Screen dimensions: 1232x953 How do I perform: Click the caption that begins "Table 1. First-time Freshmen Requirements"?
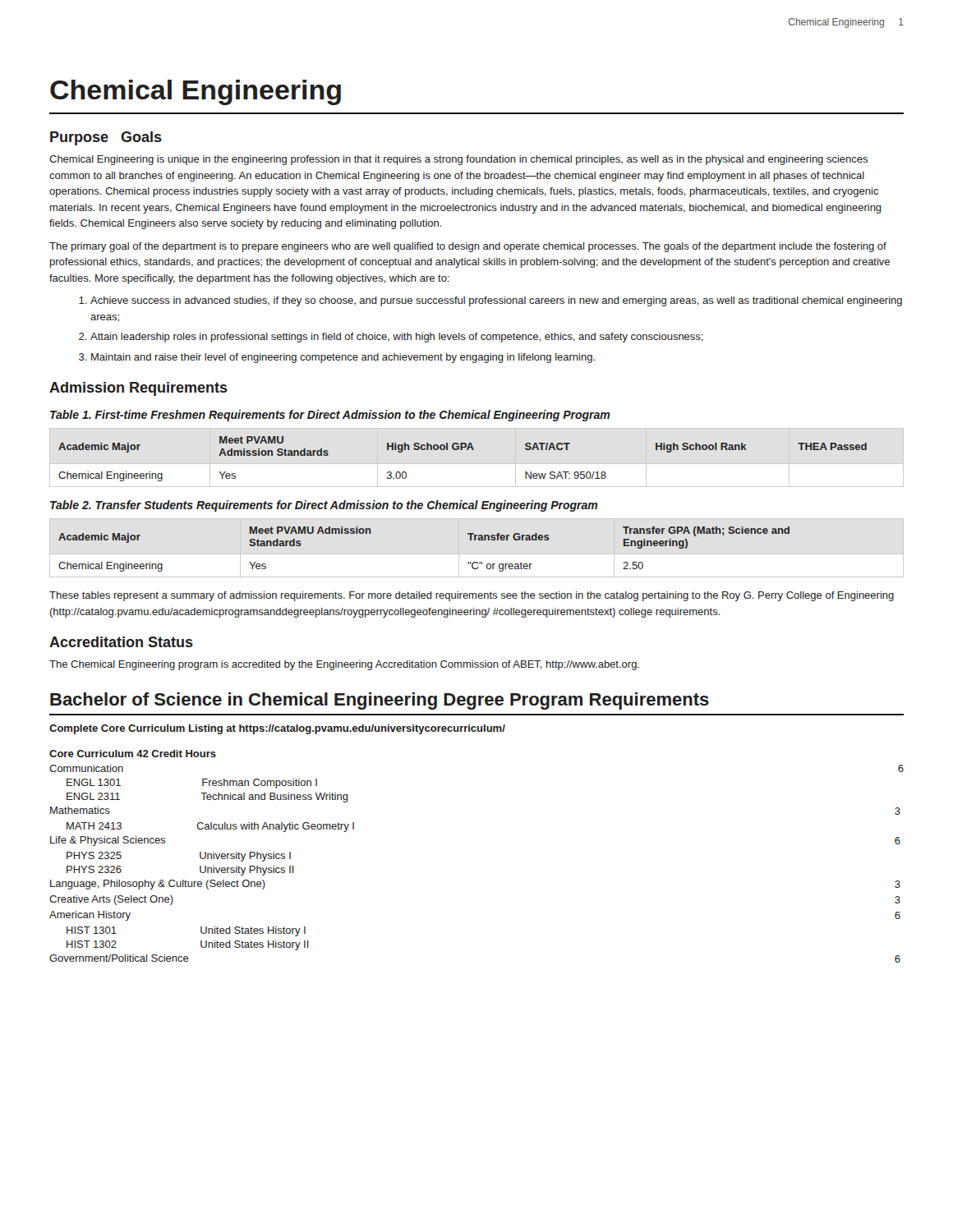476,415
